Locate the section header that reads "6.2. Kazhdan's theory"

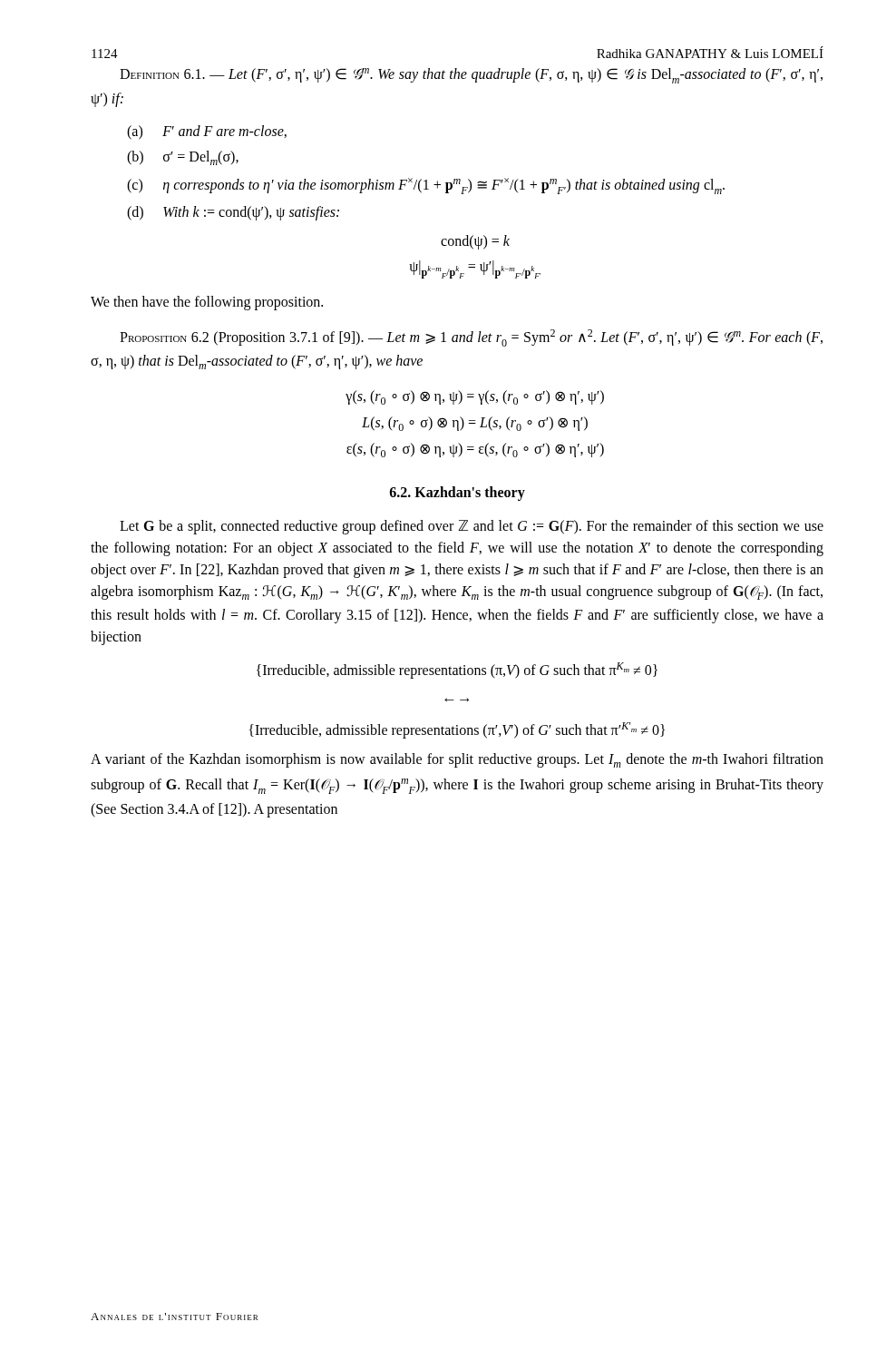(x=457, y=492)
